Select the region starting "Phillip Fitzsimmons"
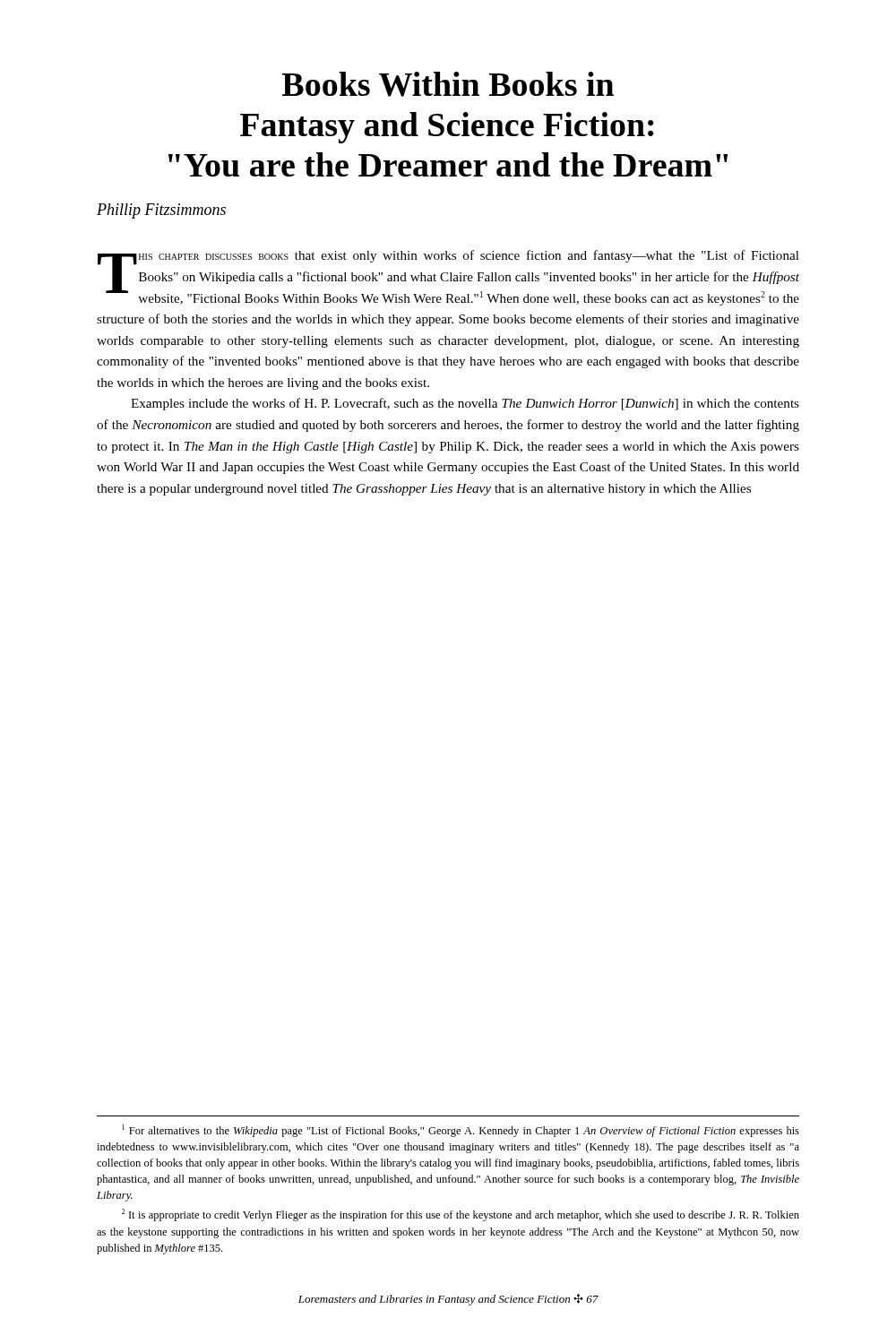This screenshot has height=1344, width=896. pyautogui.click(x=162, y=210)
